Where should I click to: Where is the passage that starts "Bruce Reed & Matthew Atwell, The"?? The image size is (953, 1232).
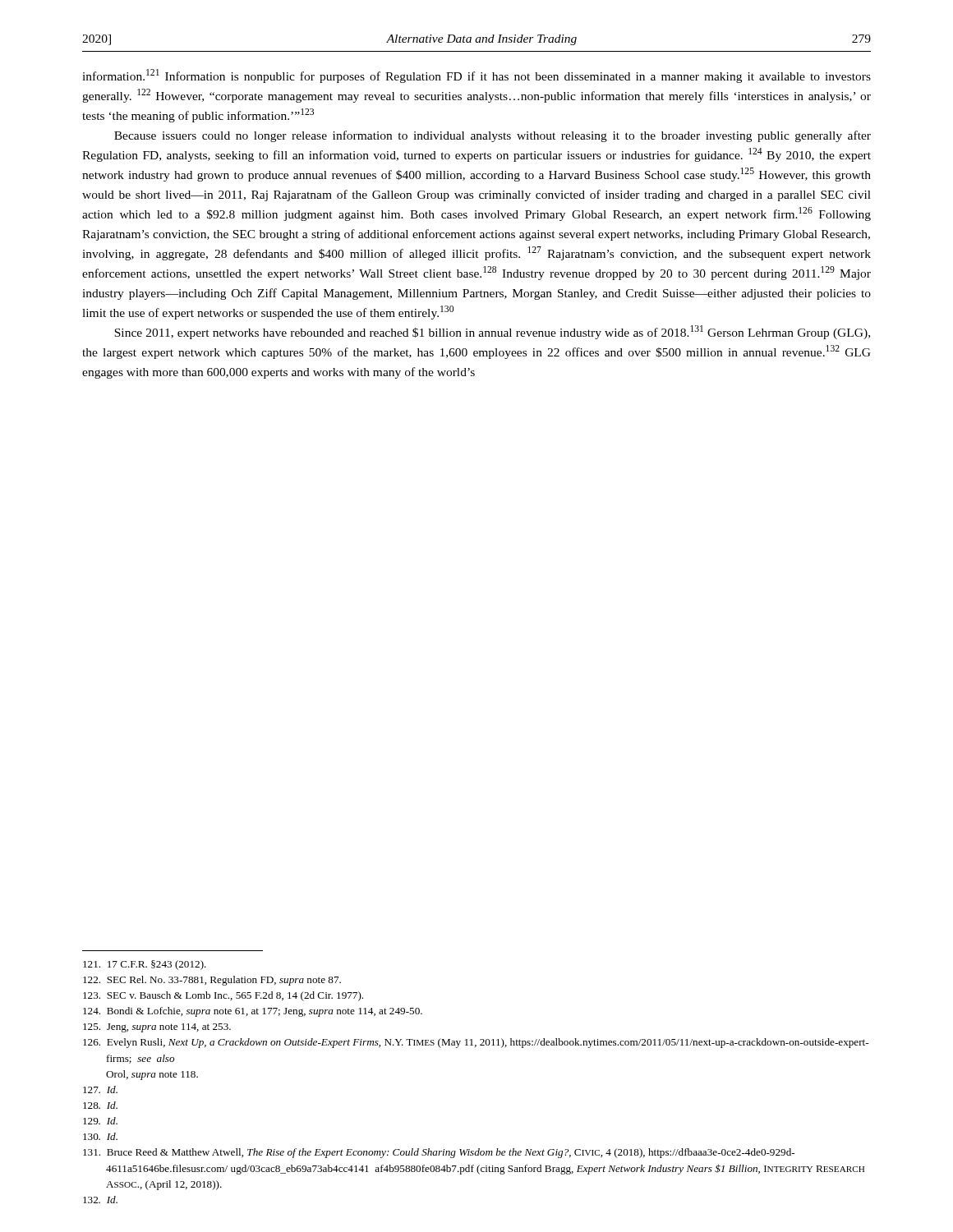476,1168
